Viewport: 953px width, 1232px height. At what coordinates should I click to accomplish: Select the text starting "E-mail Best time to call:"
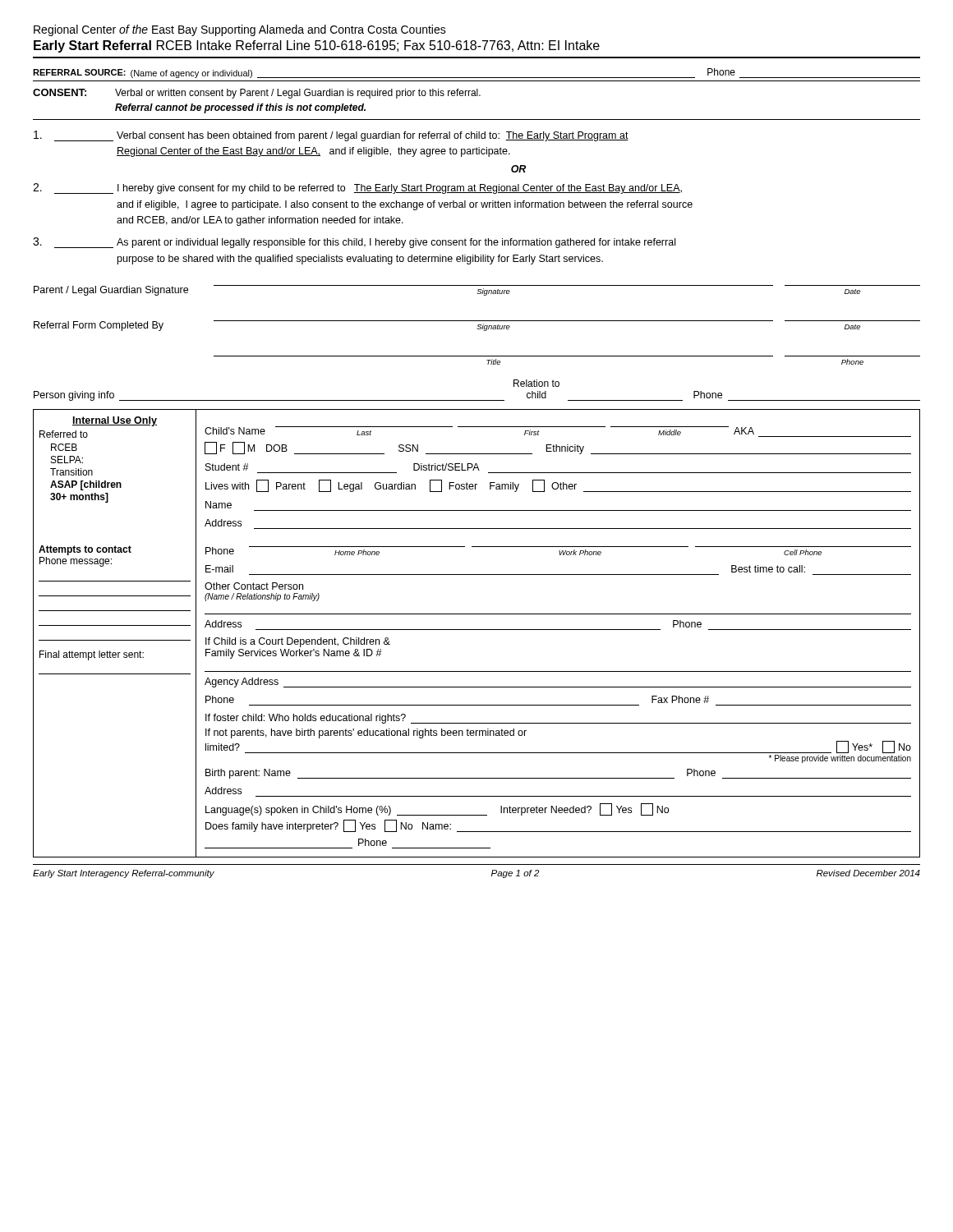coord(558,569)
